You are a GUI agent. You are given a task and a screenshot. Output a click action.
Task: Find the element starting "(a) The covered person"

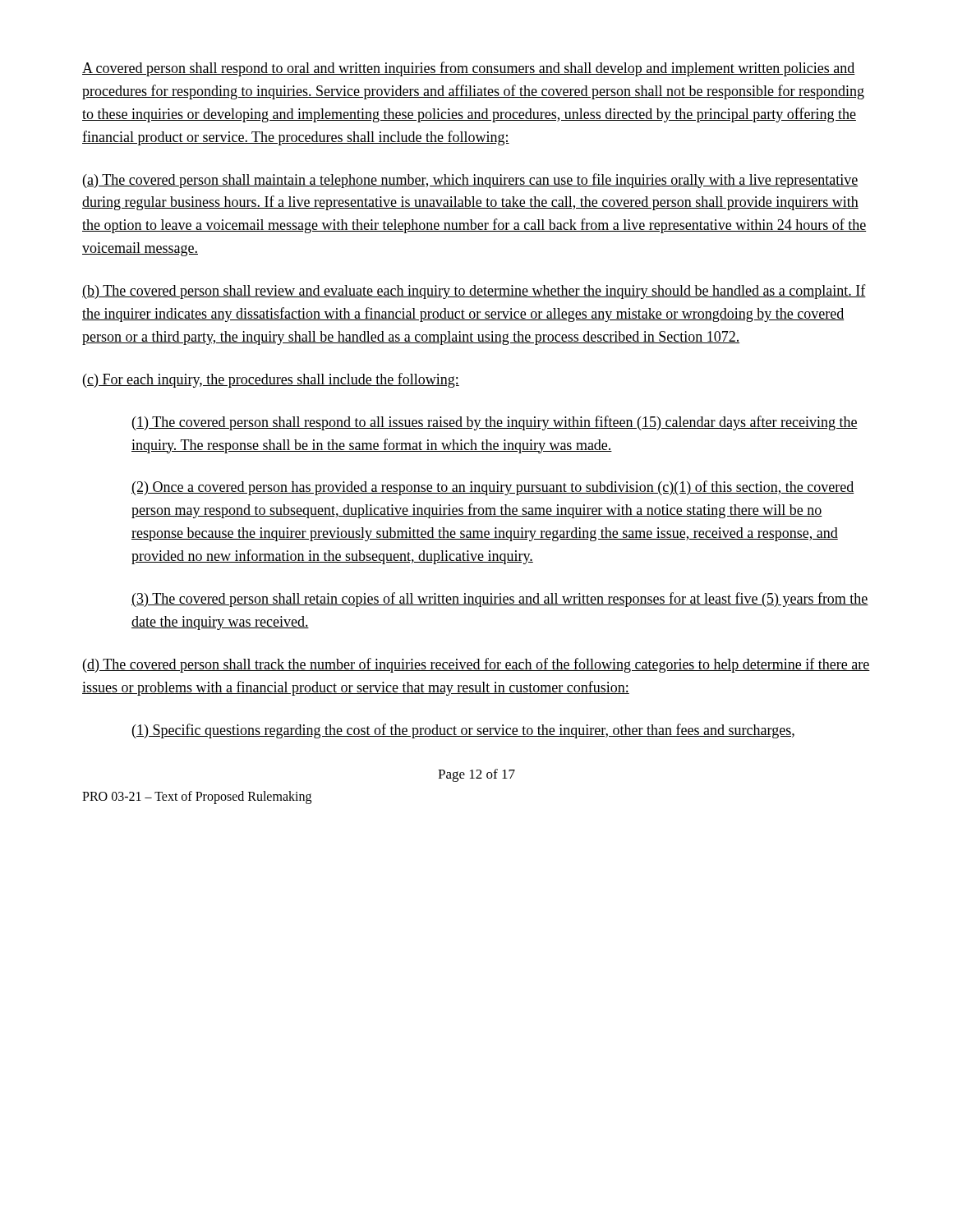(474, 214)
